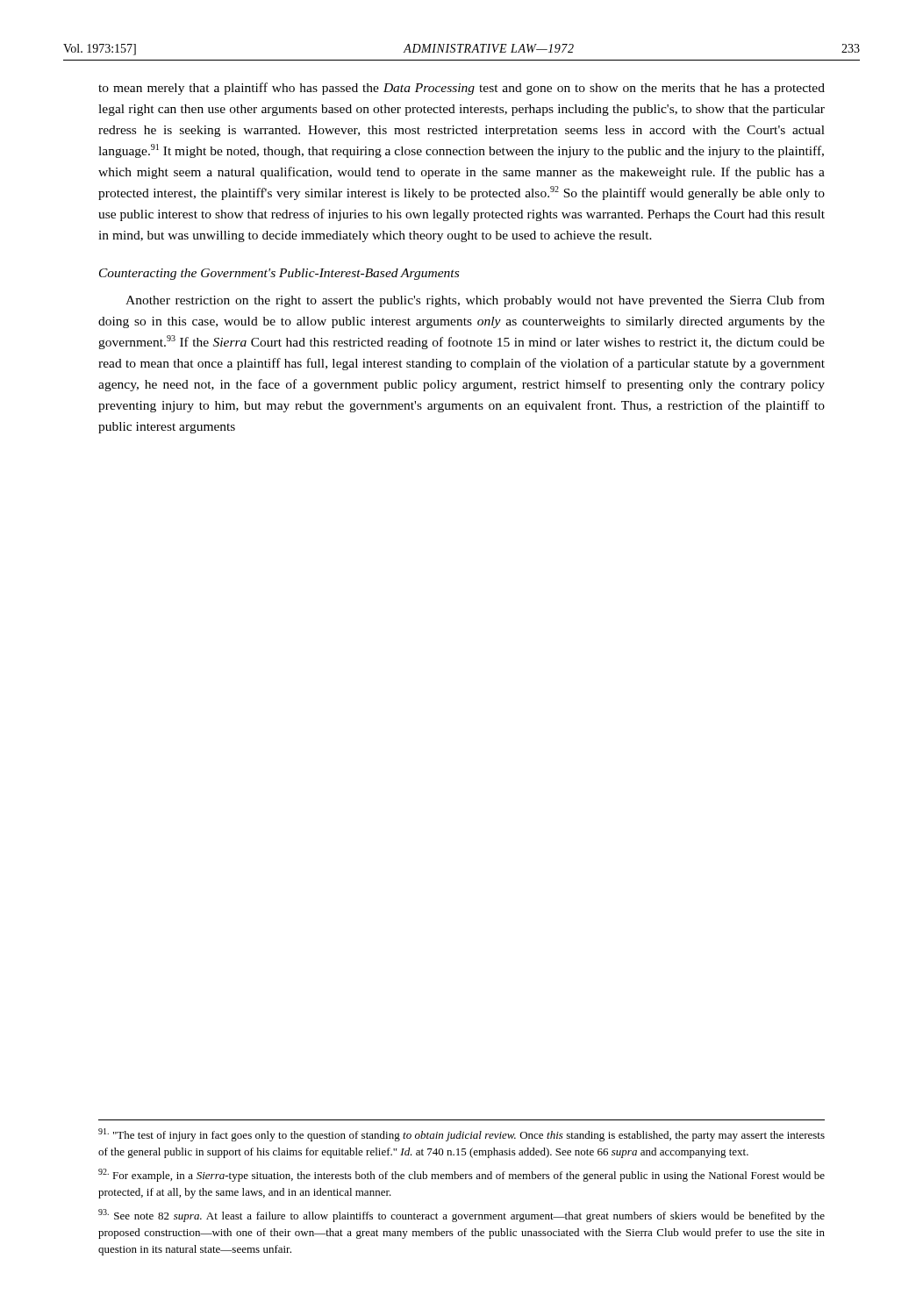Select the text block with the text "to mean merely that a plaintiff who"
This screenshot has height=1316, width=923.
point(462,162)
